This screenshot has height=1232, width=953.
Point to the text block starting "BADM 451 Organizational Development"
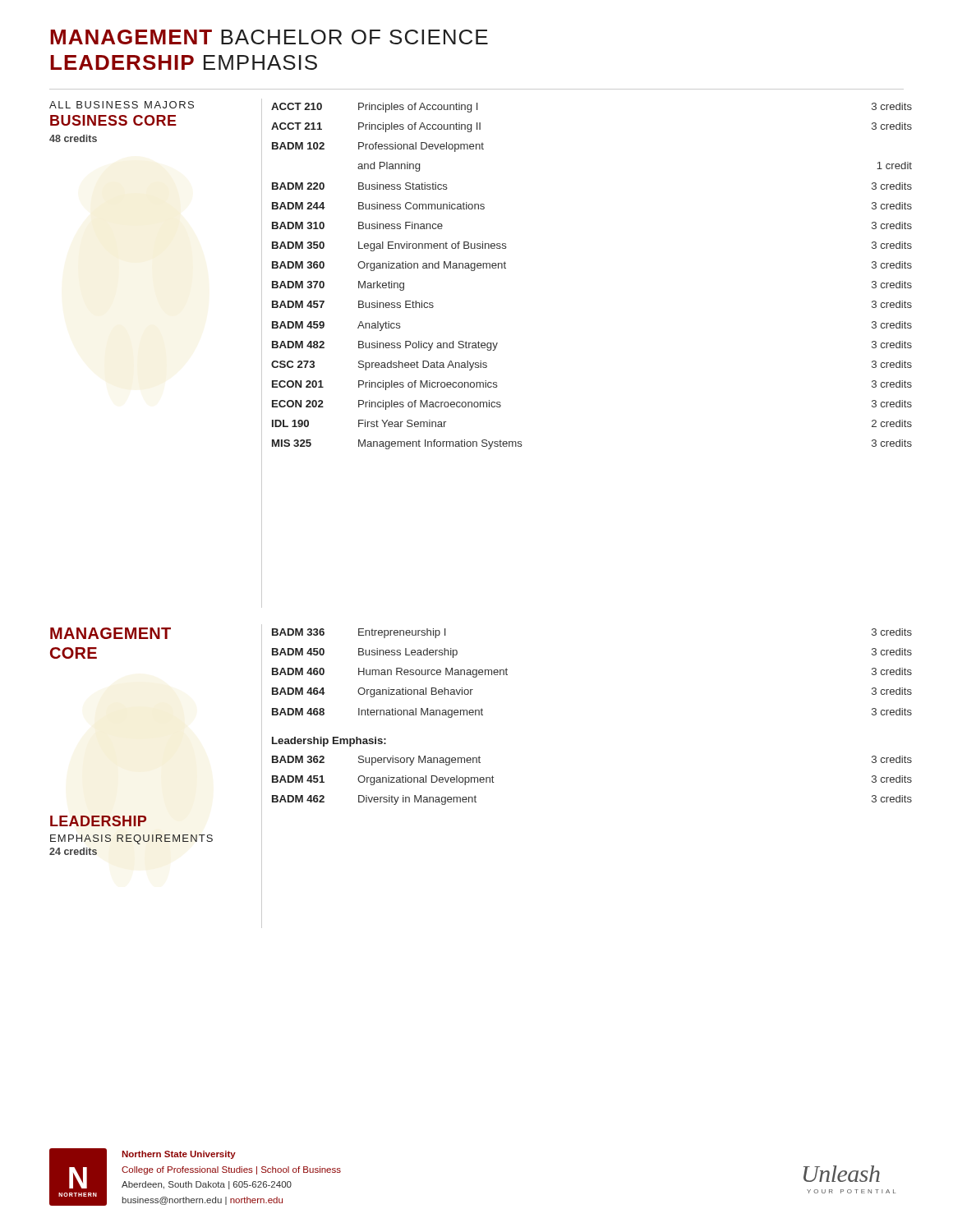click(299, 780)
